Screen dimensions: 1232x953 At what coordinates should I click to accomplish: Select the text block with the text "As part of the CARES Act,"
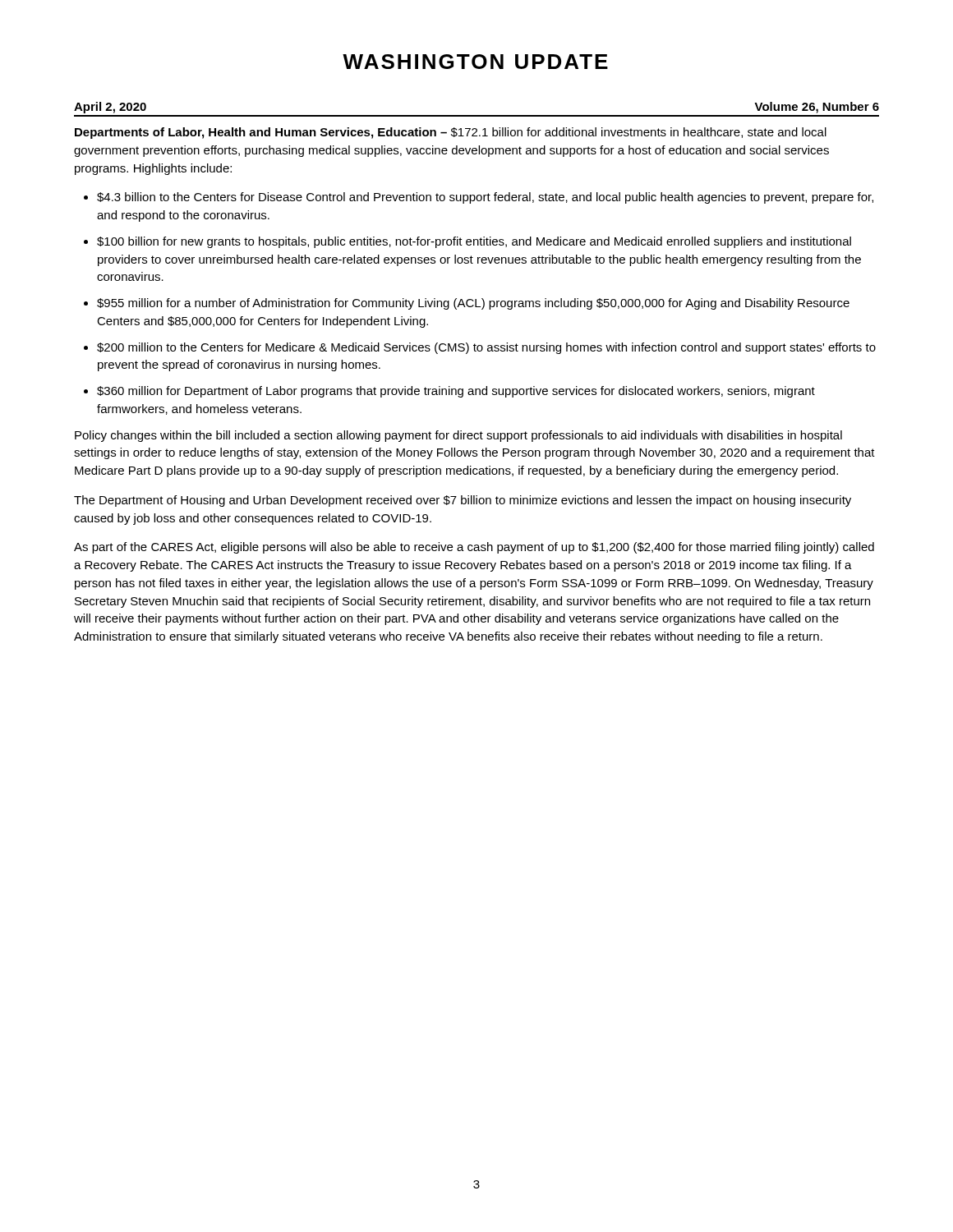[474, 591]
